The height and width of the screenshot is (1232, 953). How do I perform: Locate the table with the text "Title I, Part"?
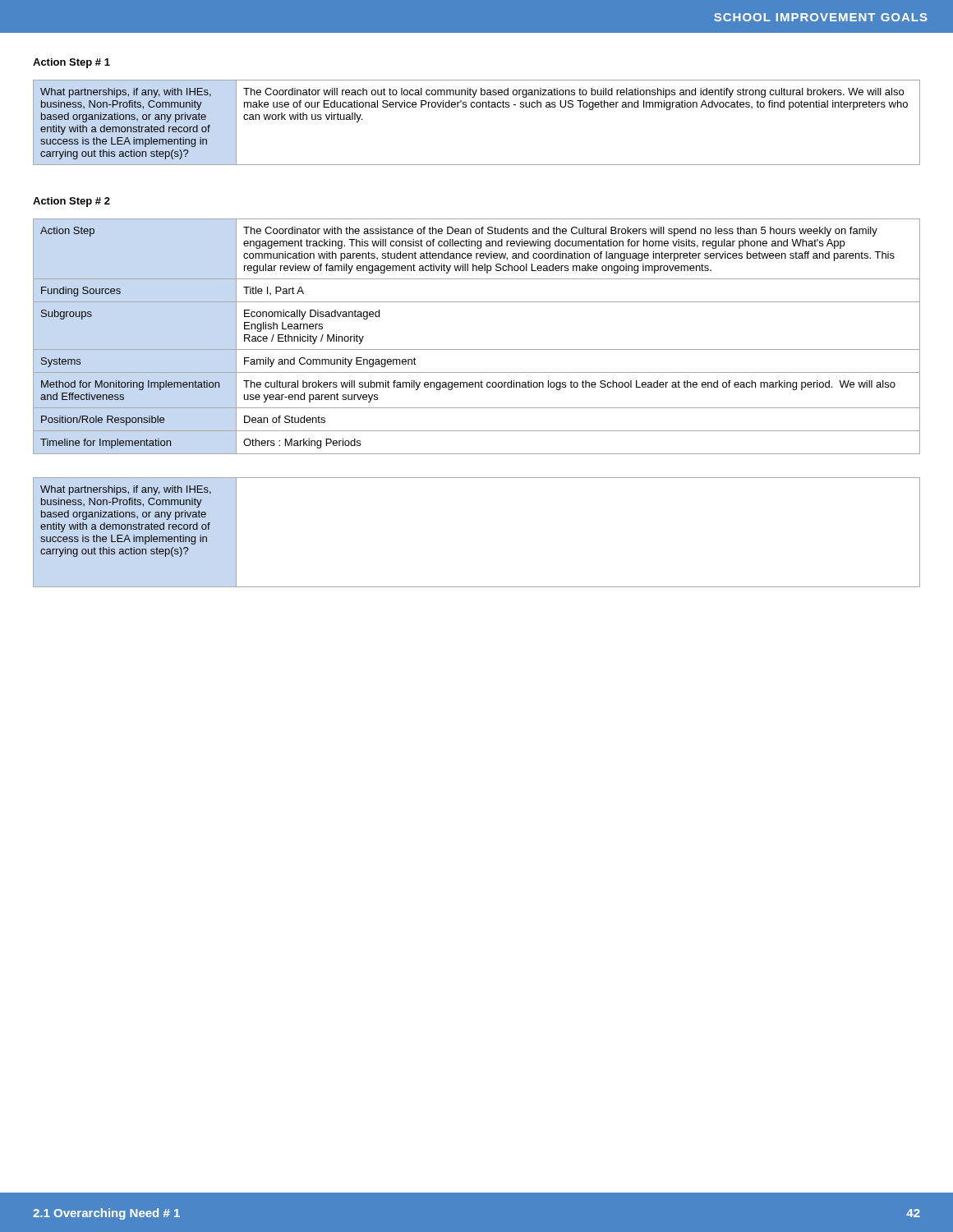[476, 336]
